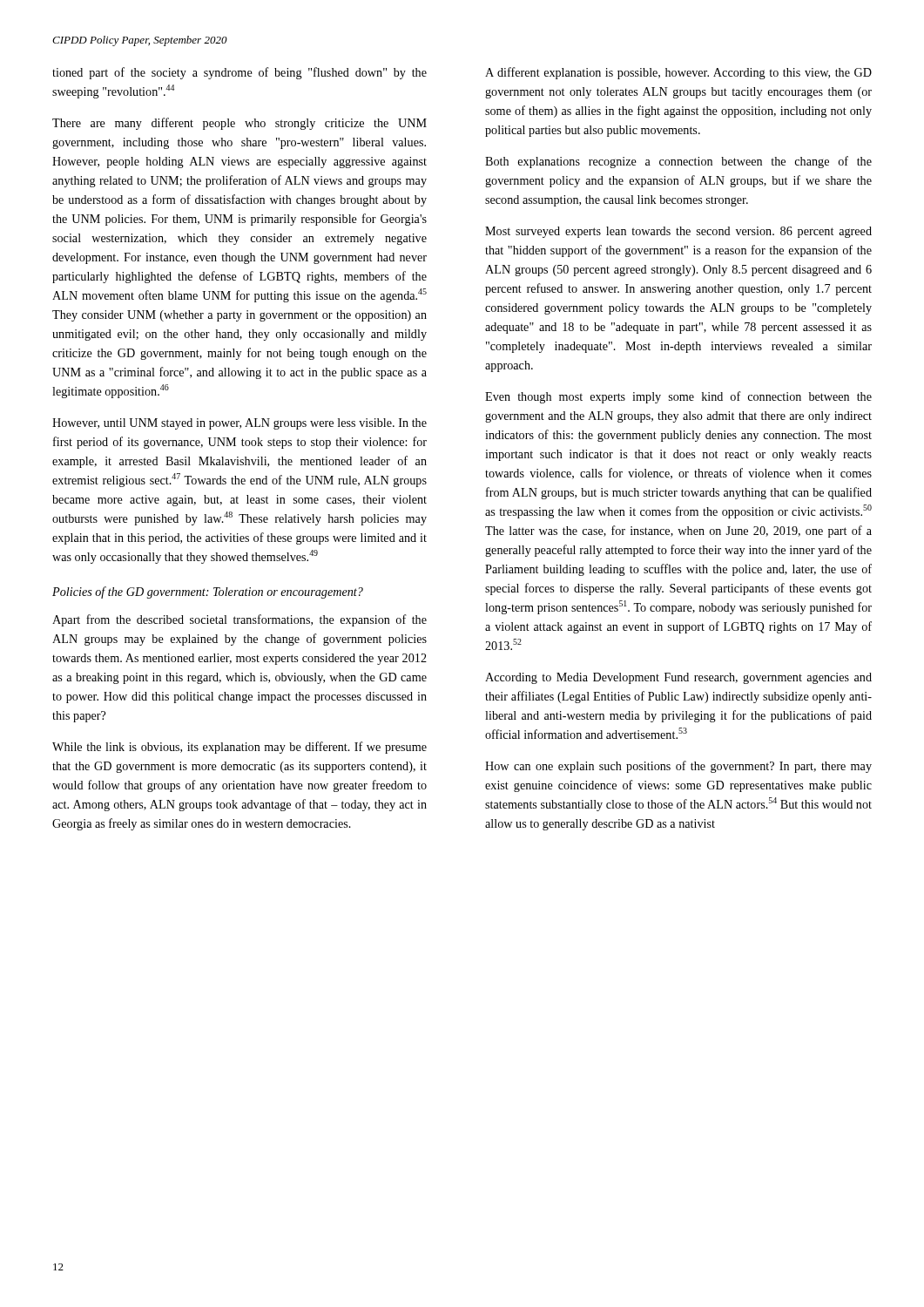
Task: Where is the section header that starts "Policies of the"?
Action: click(x=208, y=592)
